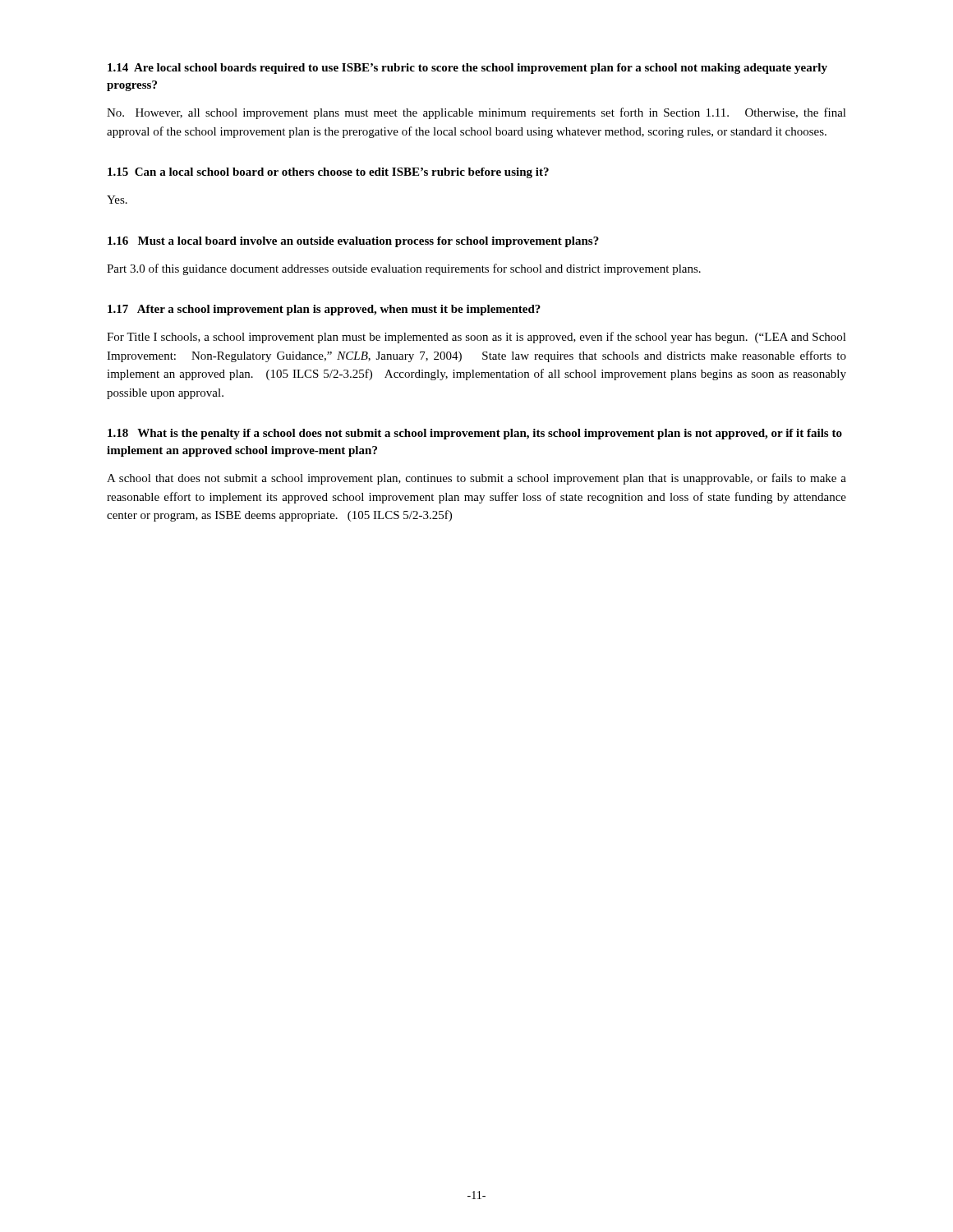Find the text starting "1.16 Must a local board involve an outside"
This screenshot has width=953, height=1232.
(x=353, y=240)
